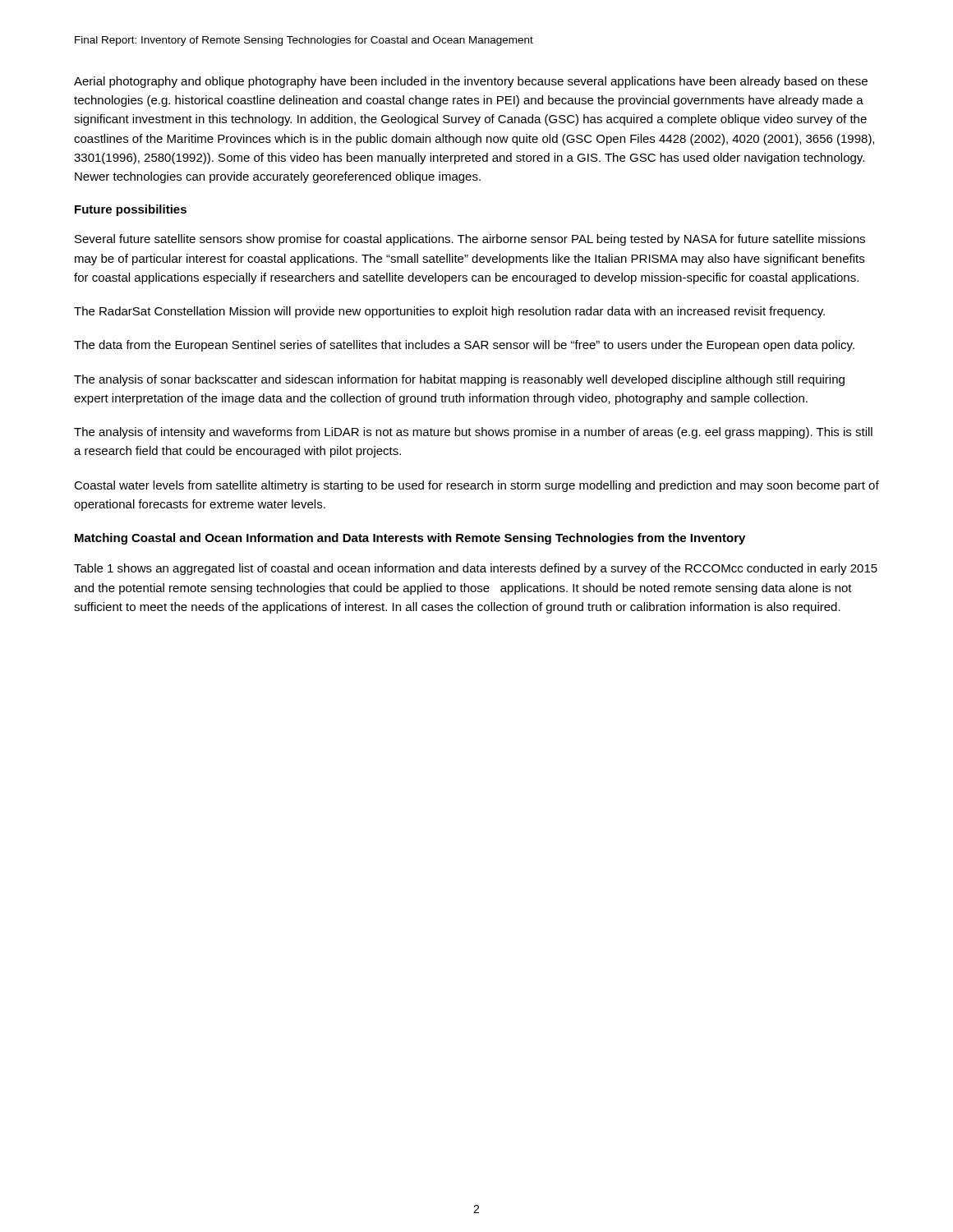Viewport: 953px width, 1232px height.
Task: Locate the block of text that opens with "The analysis of intensity and waveforms from"
Action: (x=473, y=441)
